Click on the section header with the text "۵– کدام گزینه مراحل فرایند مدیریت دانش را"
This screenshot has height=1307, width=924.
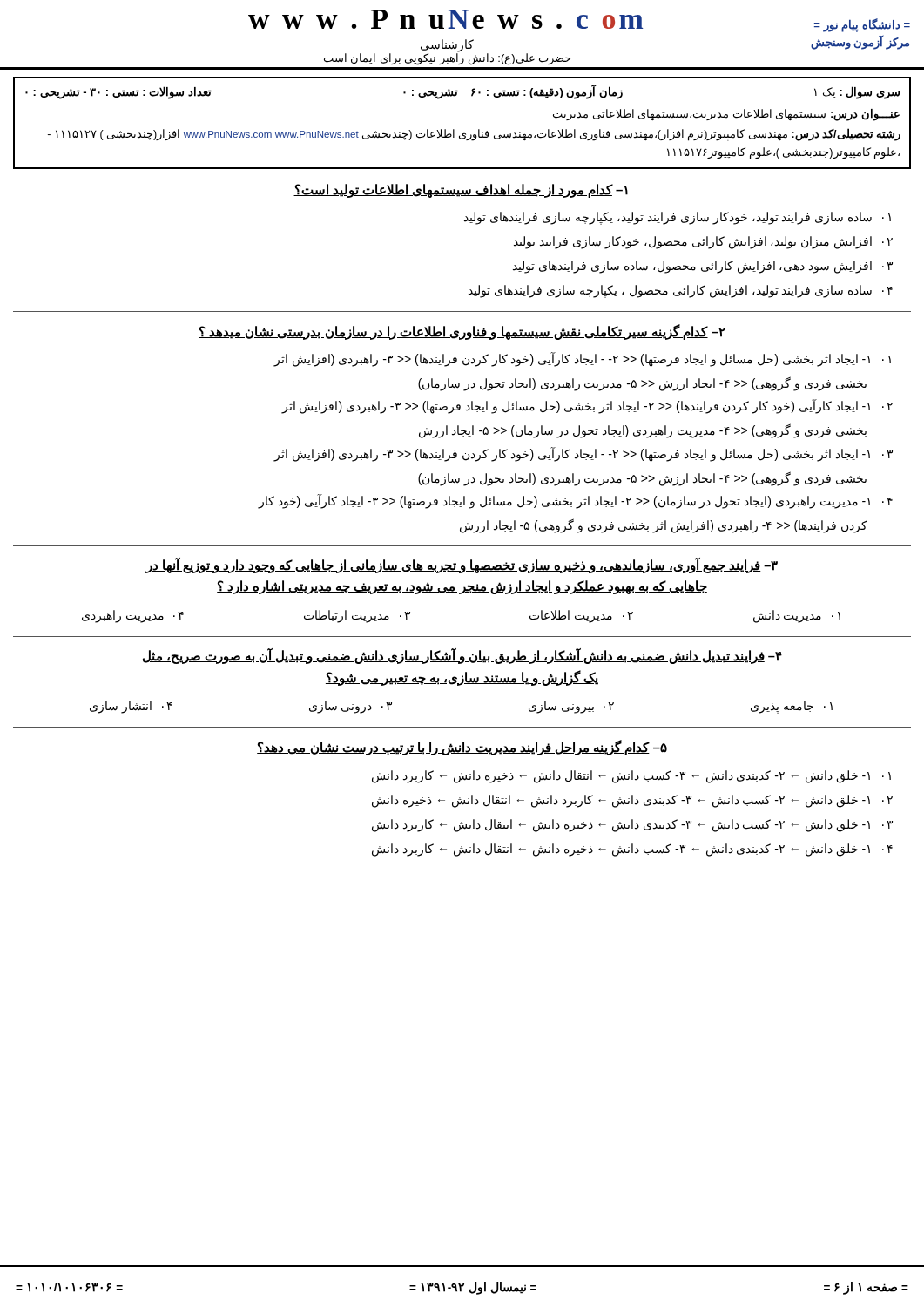coord(462,747)
